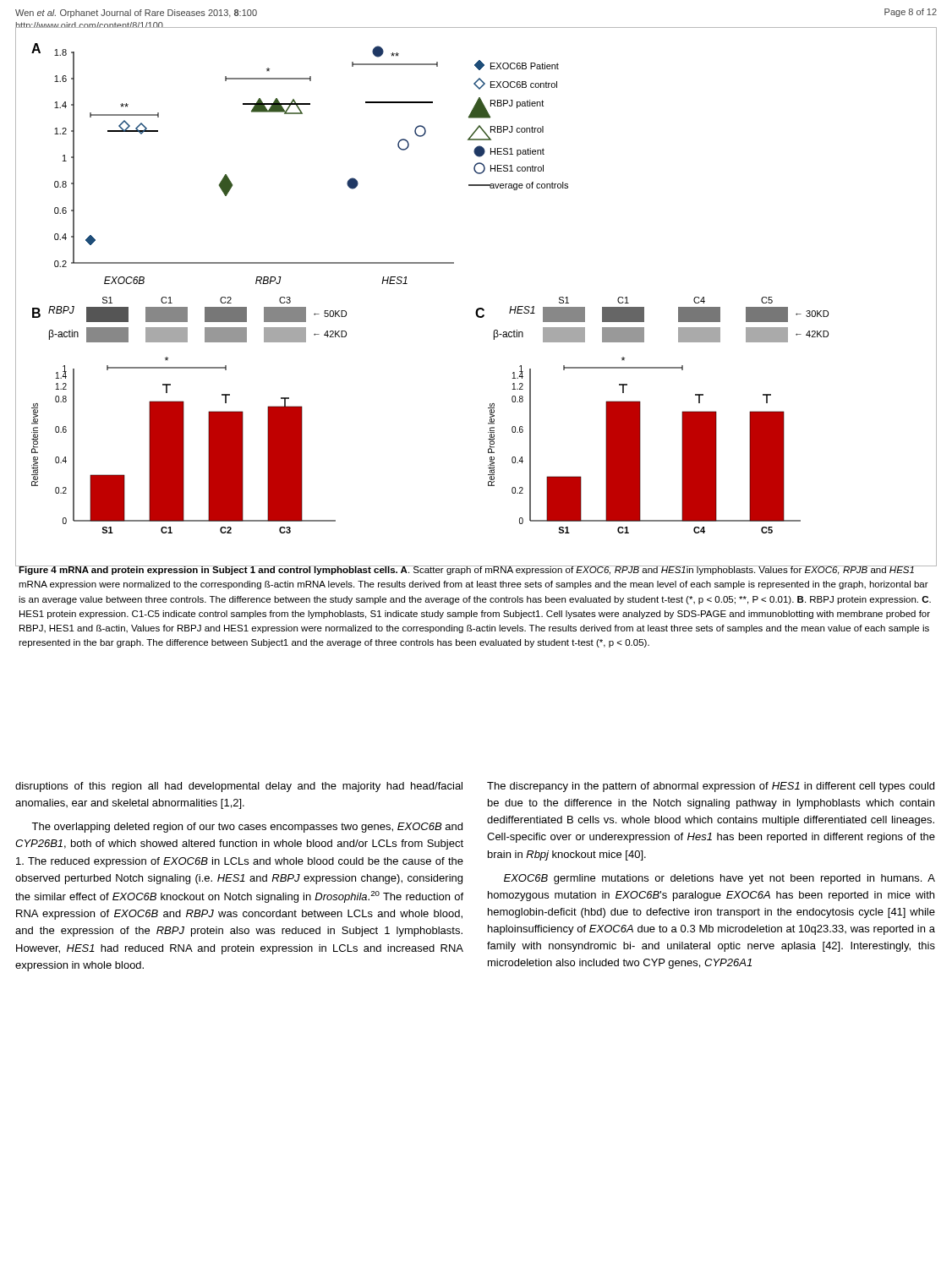Select the text starting "disruptions of this region all had developmental"
This screenshot has width=952, height=1268.
pyautogui.click(x=239, y=876)
